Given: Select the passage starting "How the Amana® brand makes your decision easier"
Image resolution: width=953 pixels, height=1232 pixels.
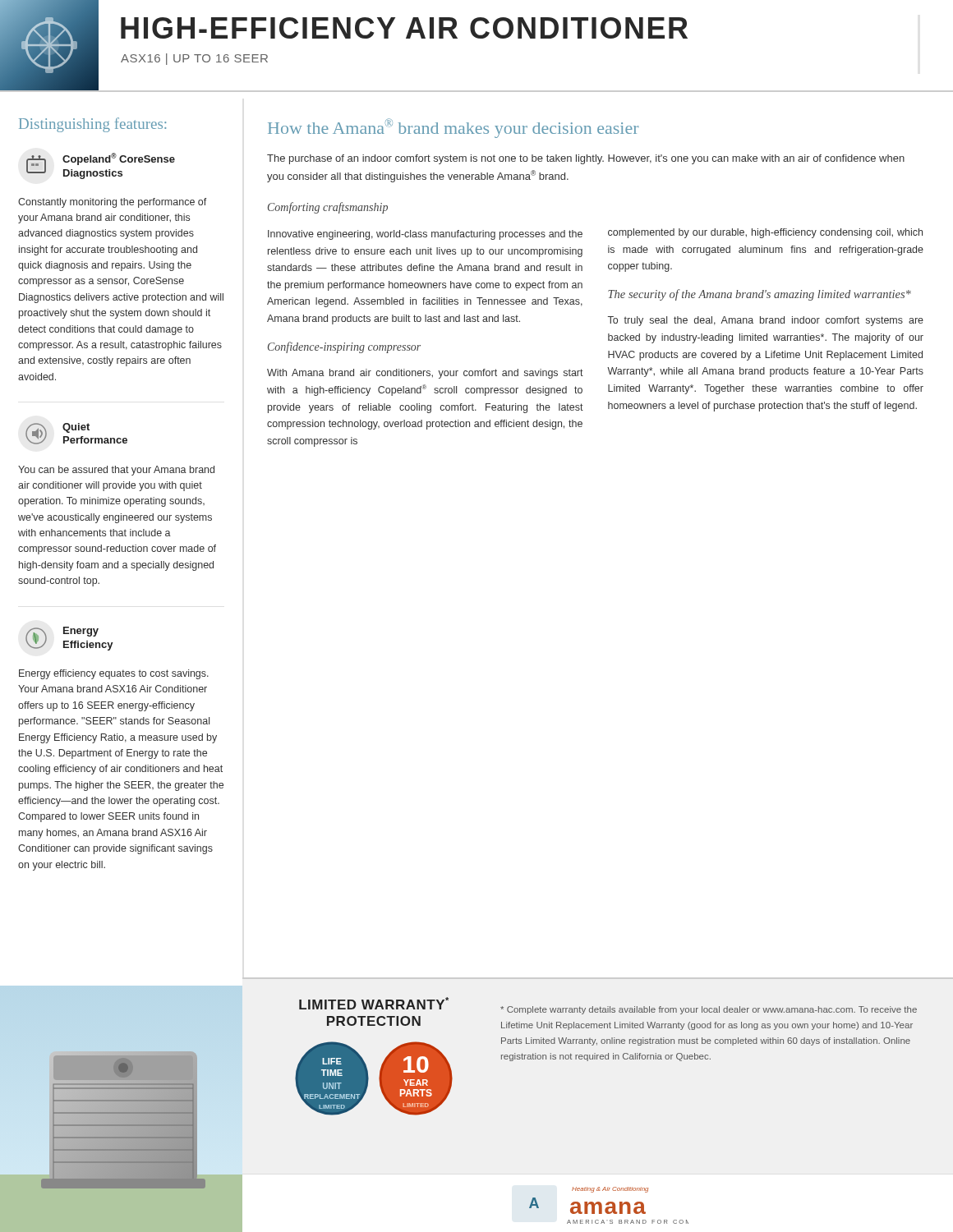Looking at the screenshot, I should click(453, 127).
